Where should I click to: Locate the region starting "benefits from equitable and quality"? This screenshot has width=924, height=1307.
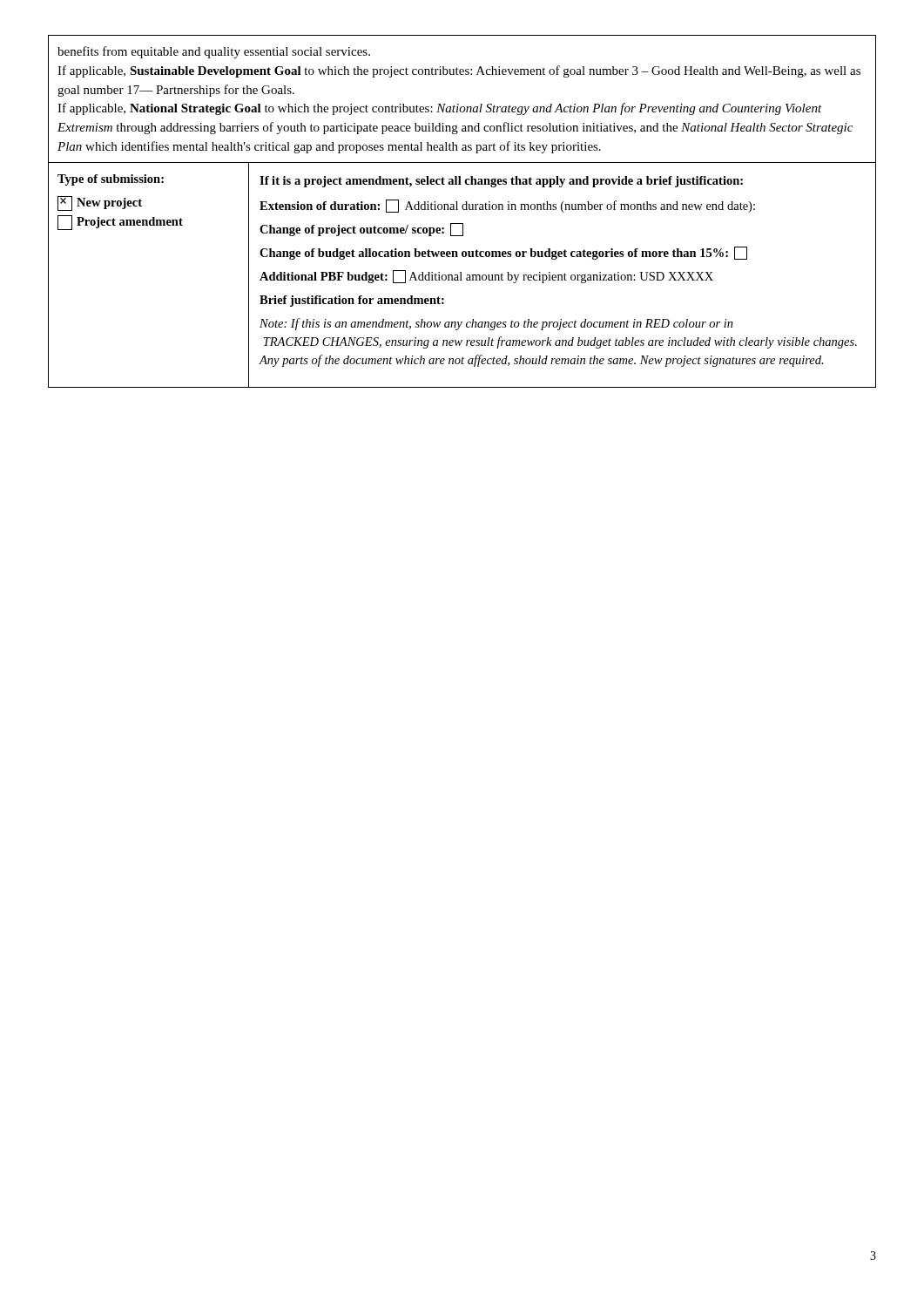[x=459, y=99]
